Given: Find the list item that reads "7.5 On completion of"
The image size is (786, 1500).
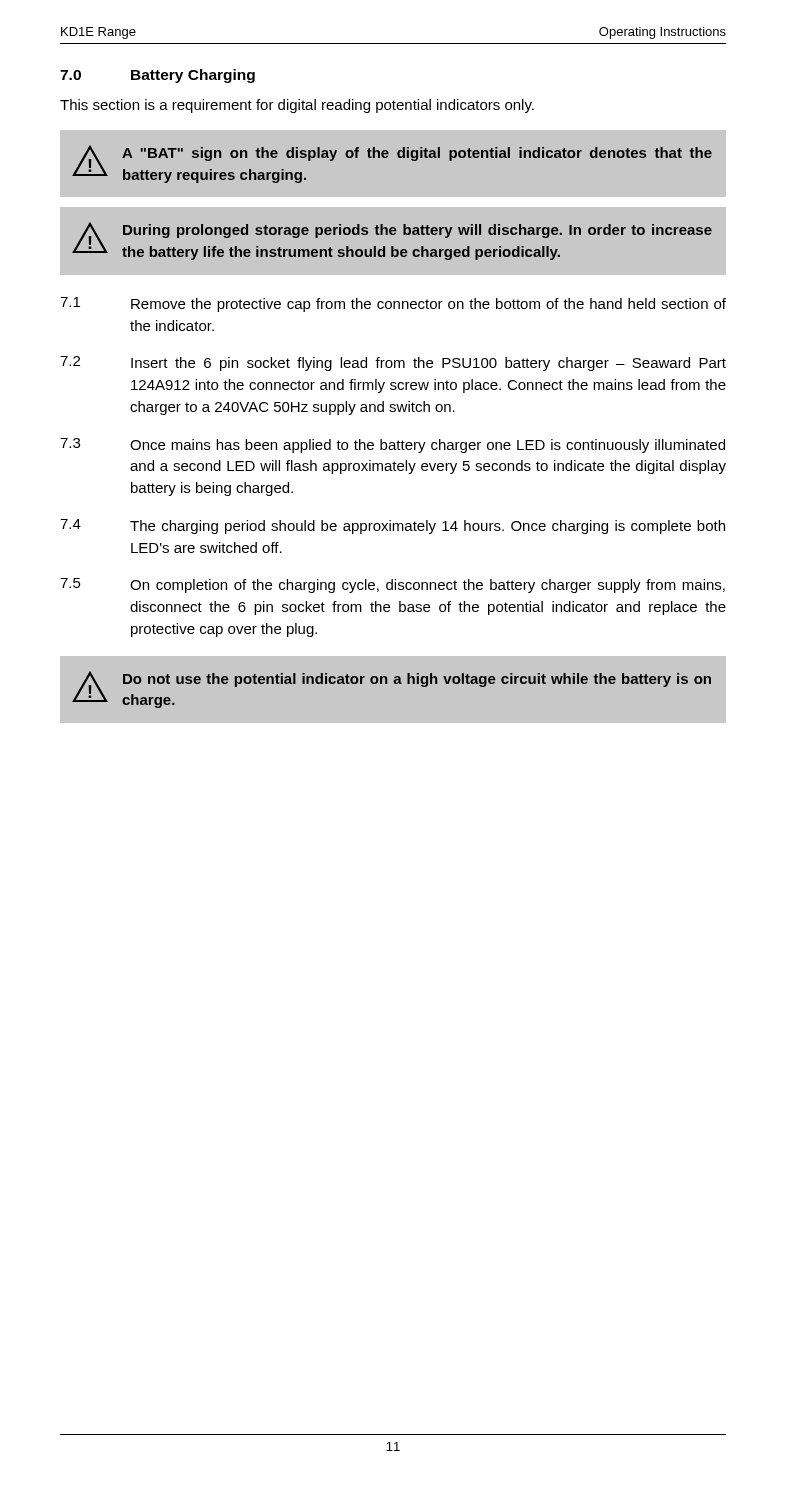Looking at the screenshot, I should tap(393, 607).
